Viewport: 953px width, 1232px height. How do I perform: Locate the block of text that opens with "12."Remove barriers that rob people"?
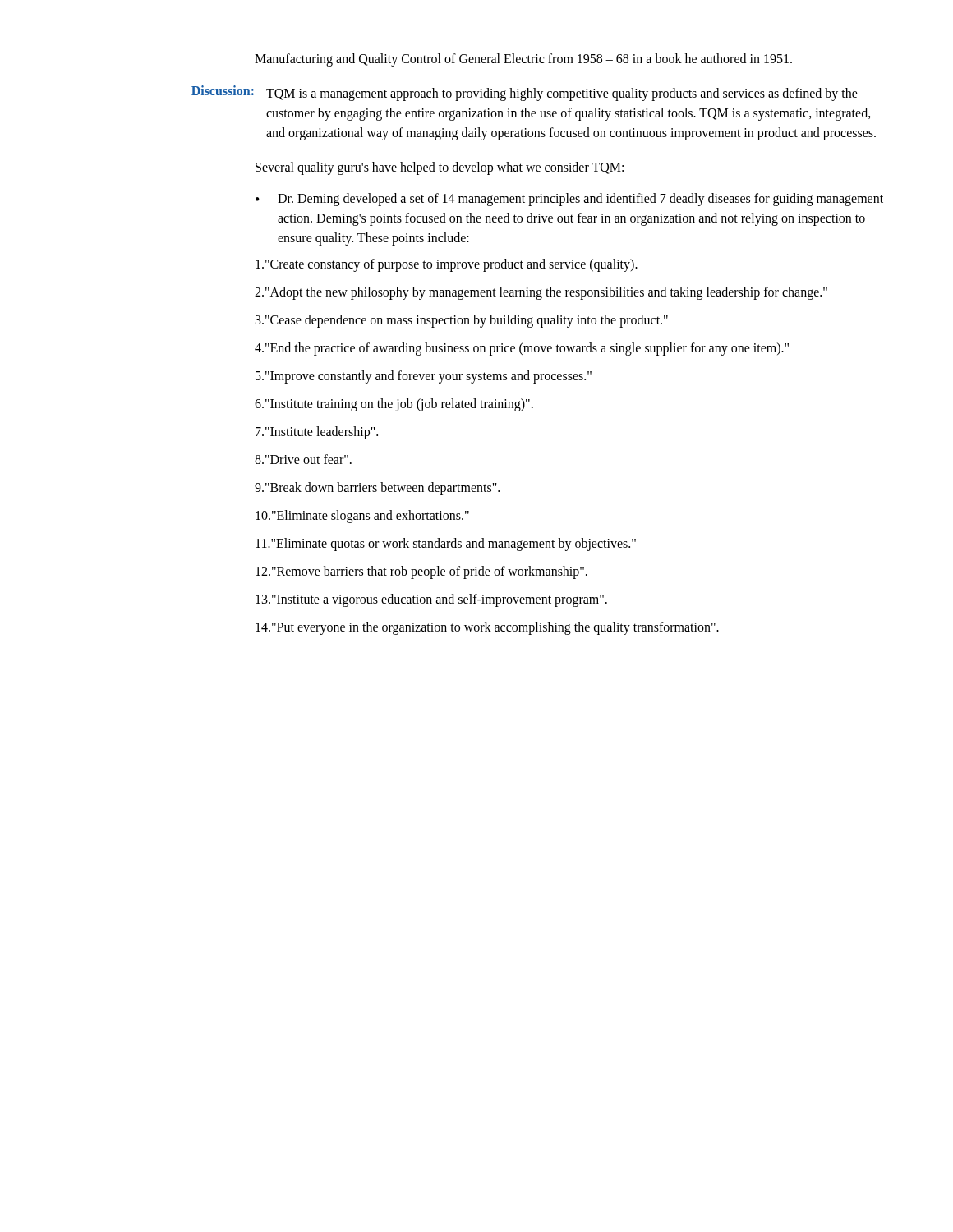[x=421, y=571]
